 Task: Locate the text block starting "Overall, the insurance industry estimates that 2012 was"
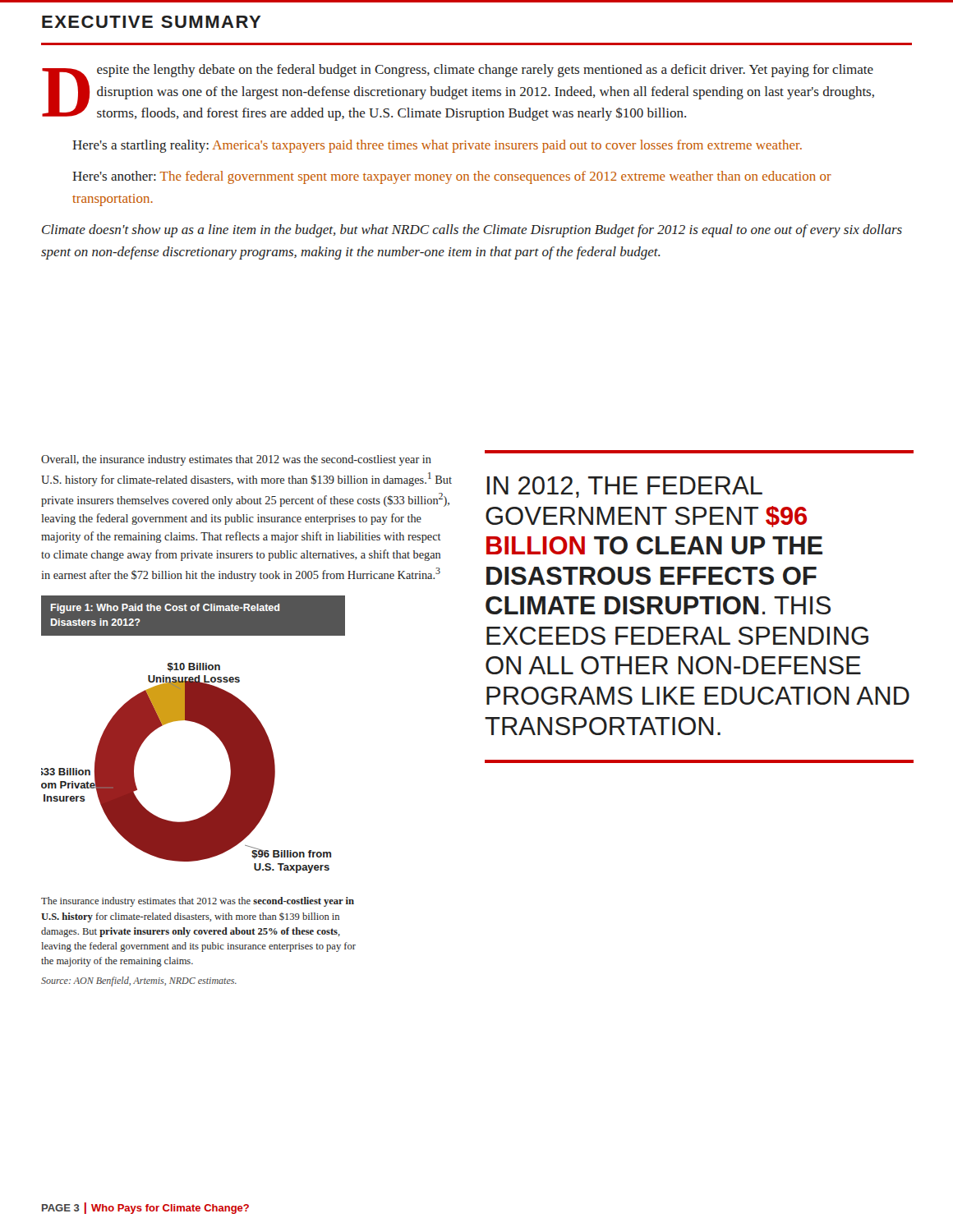246,517
